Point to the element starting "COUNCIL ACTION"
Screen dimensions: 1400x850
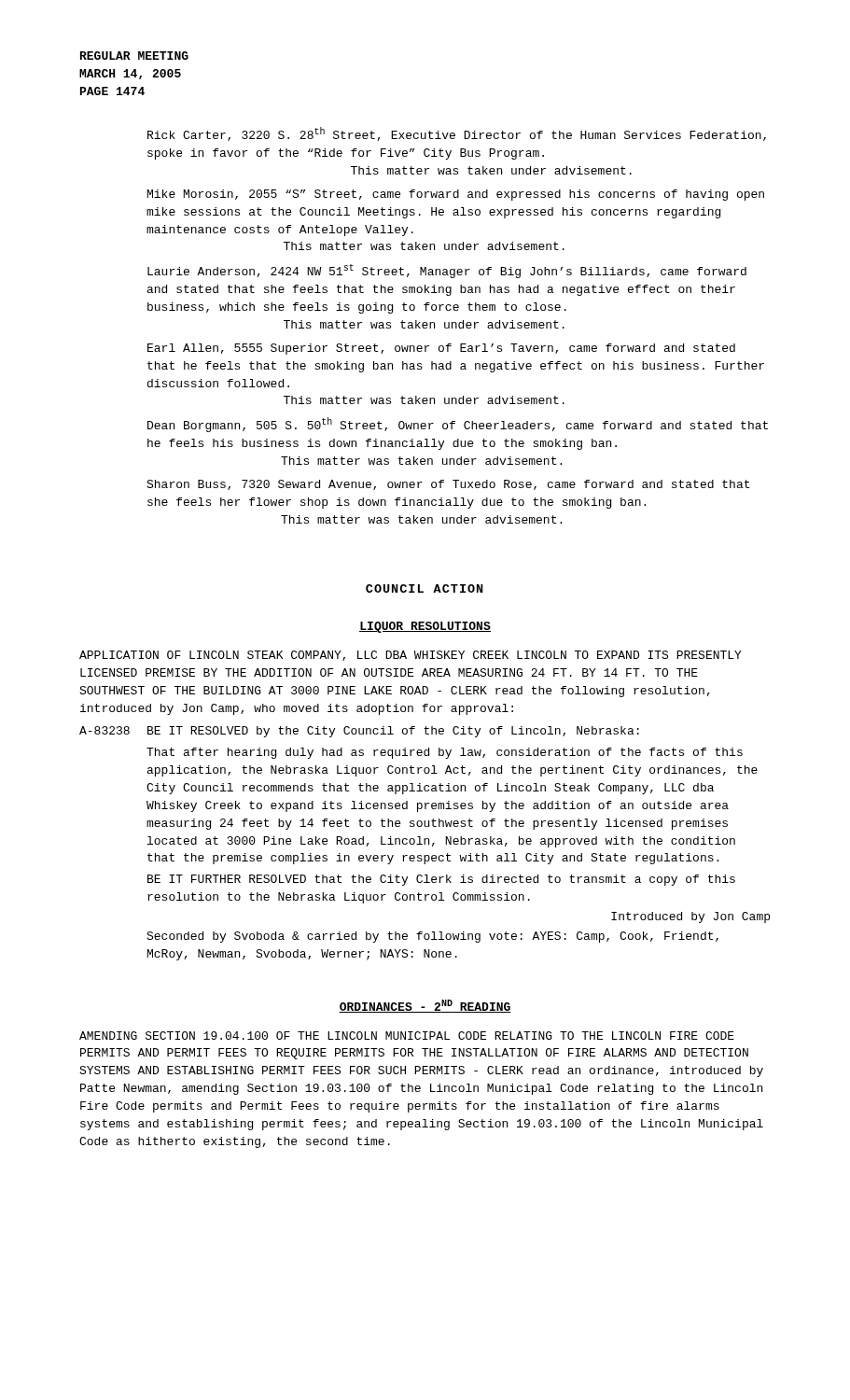tap(425, 589)
